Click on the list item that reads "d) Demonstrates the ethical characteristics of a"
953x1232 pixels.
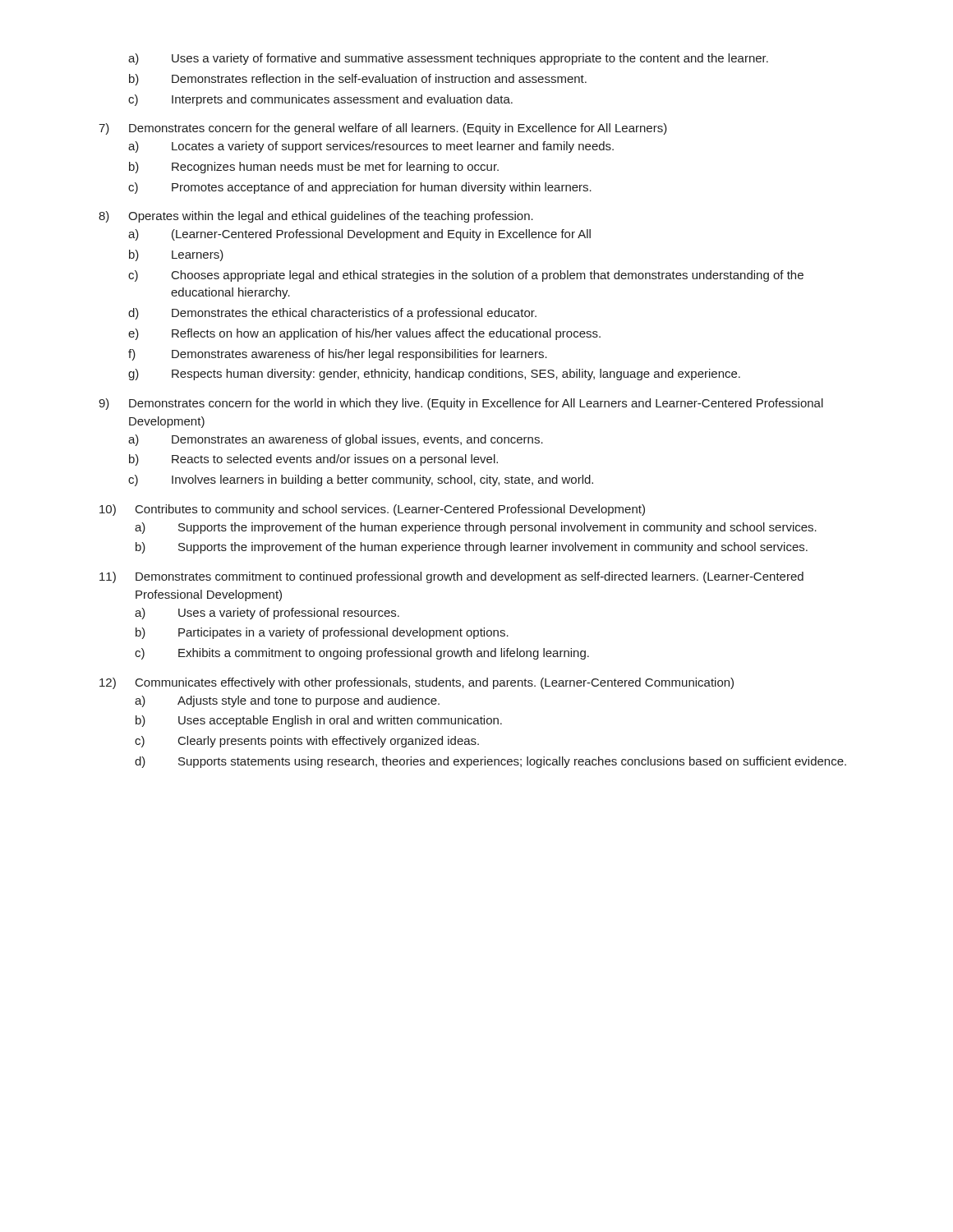point(476,313)
